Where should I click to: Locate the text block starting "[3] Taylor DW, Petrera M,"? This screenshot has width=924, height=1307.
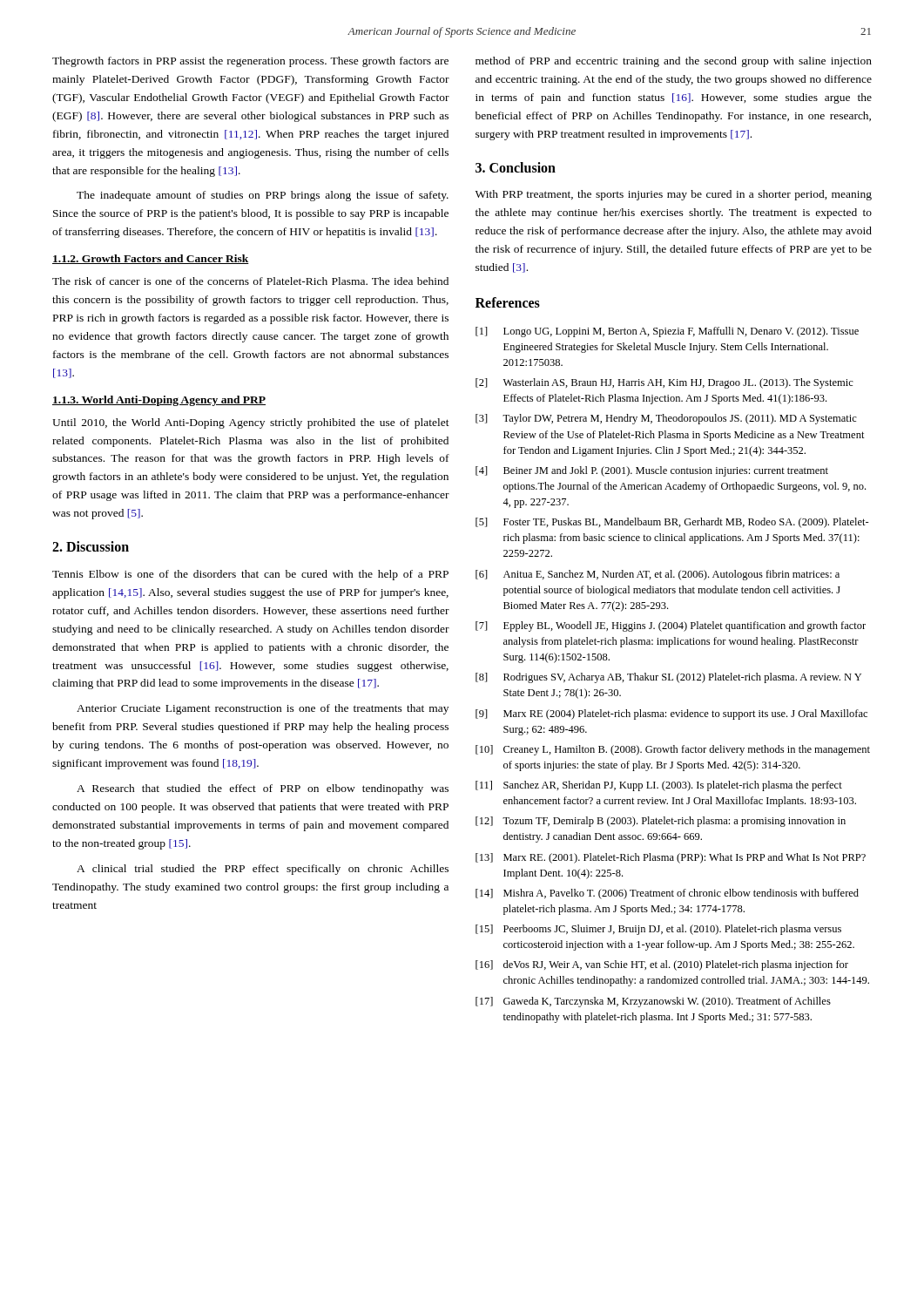(673, 434)
